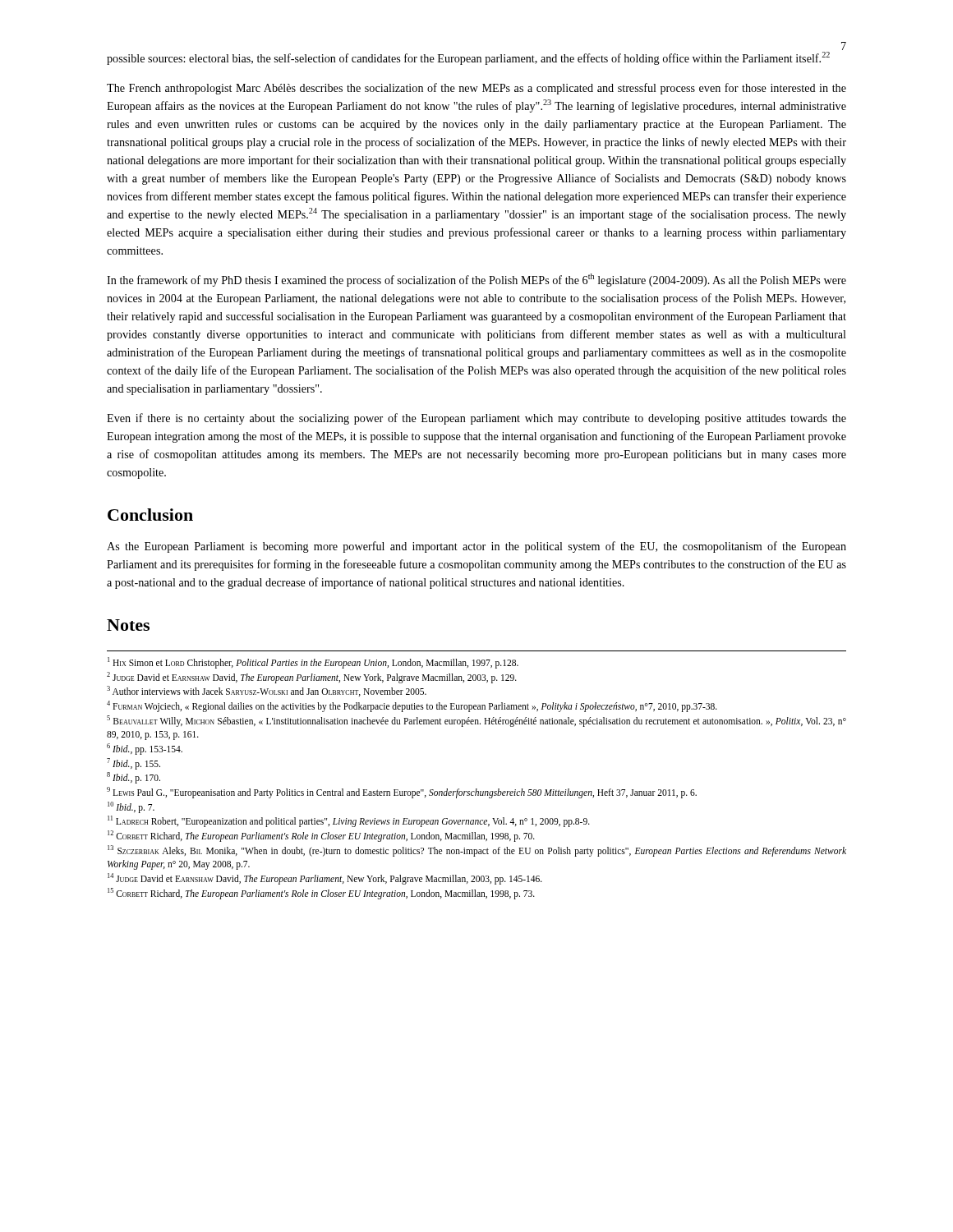Point to the text block starting "14 Judge David et Earnshaw David, The European"
The height and width of the screenshot is (1232, 953).
point(325,878)
